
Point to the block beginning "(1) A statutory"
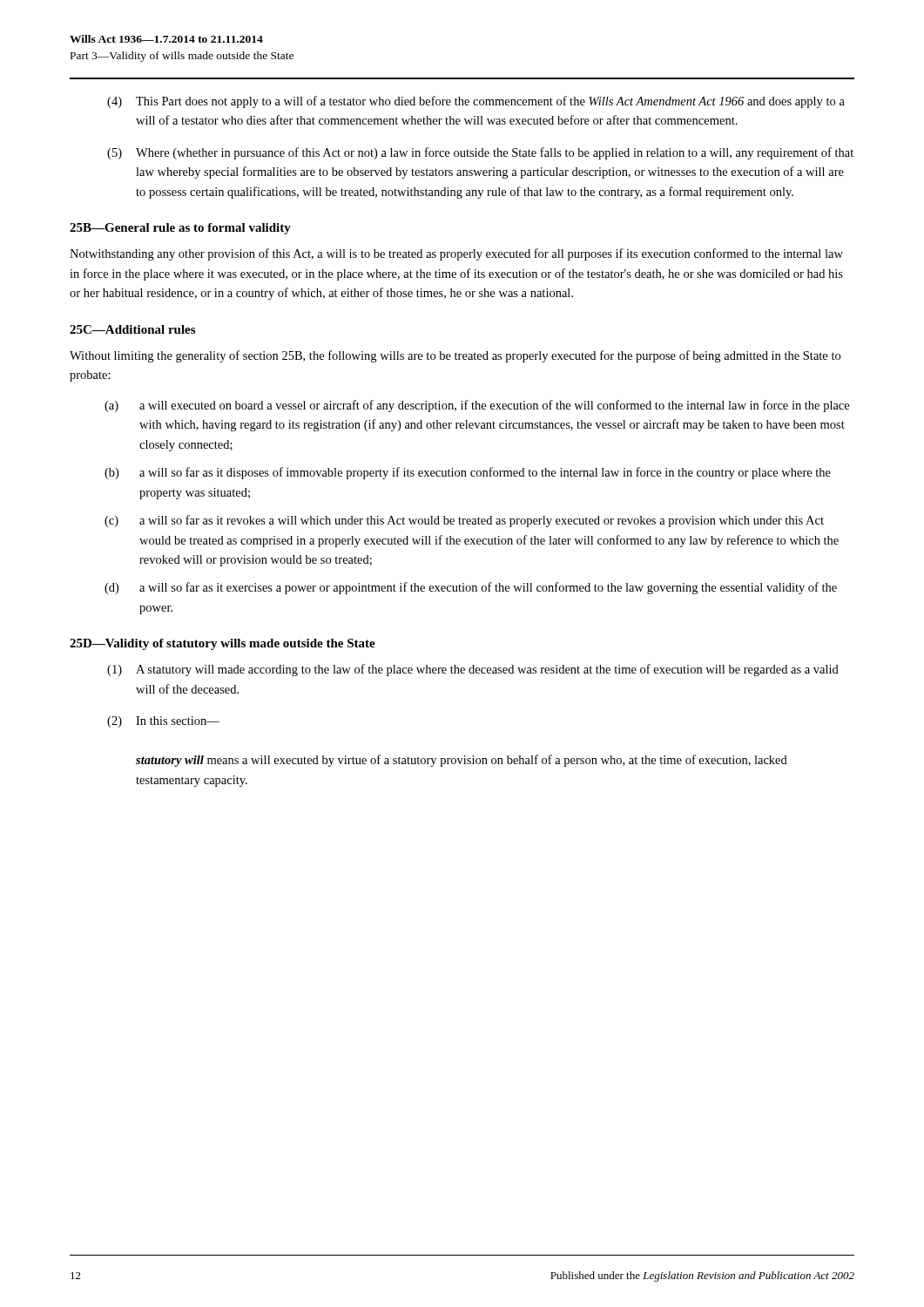tap(462, 680)
